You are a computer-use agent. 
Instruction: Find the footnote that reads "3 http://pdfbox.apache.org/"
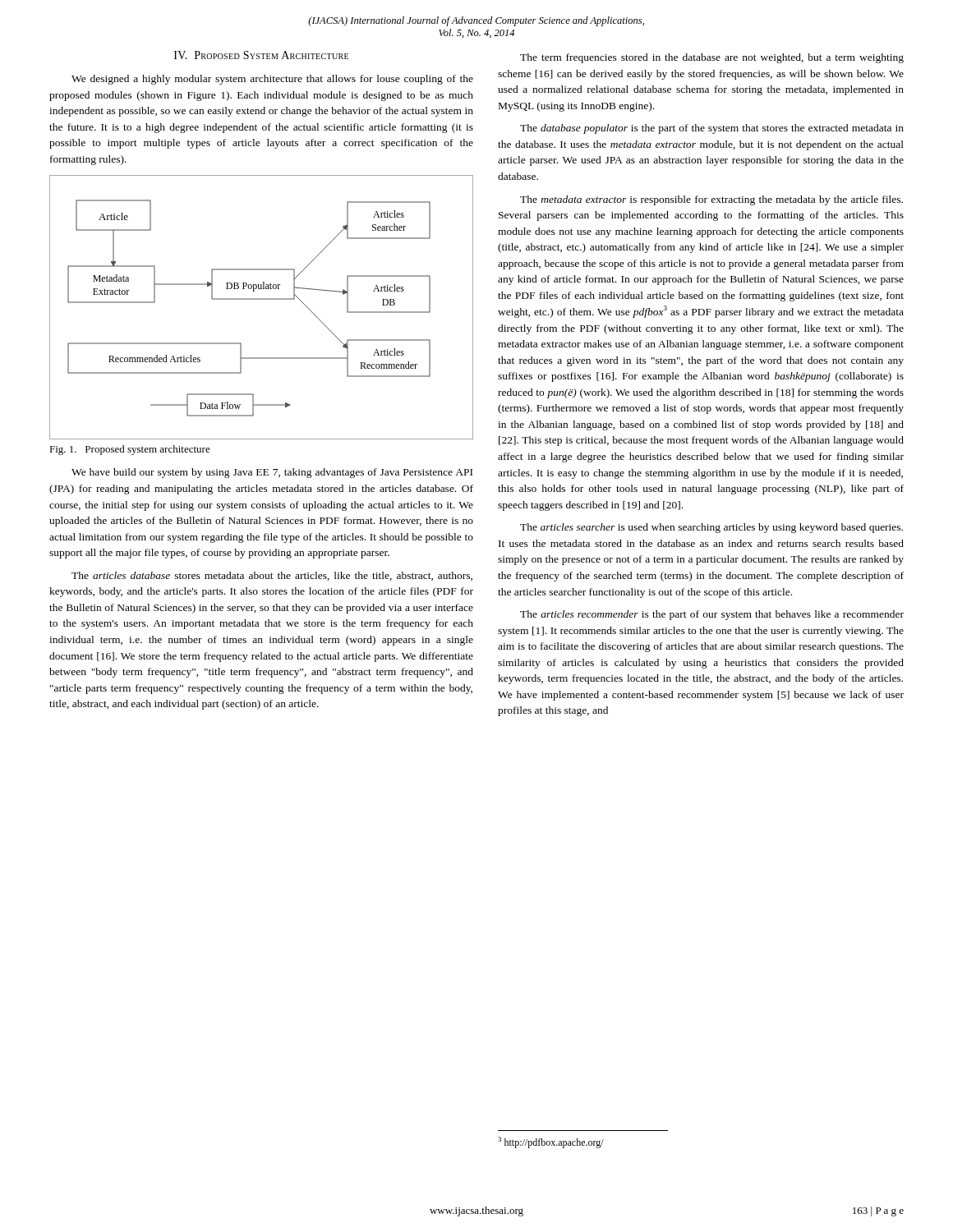[551, 1141]
